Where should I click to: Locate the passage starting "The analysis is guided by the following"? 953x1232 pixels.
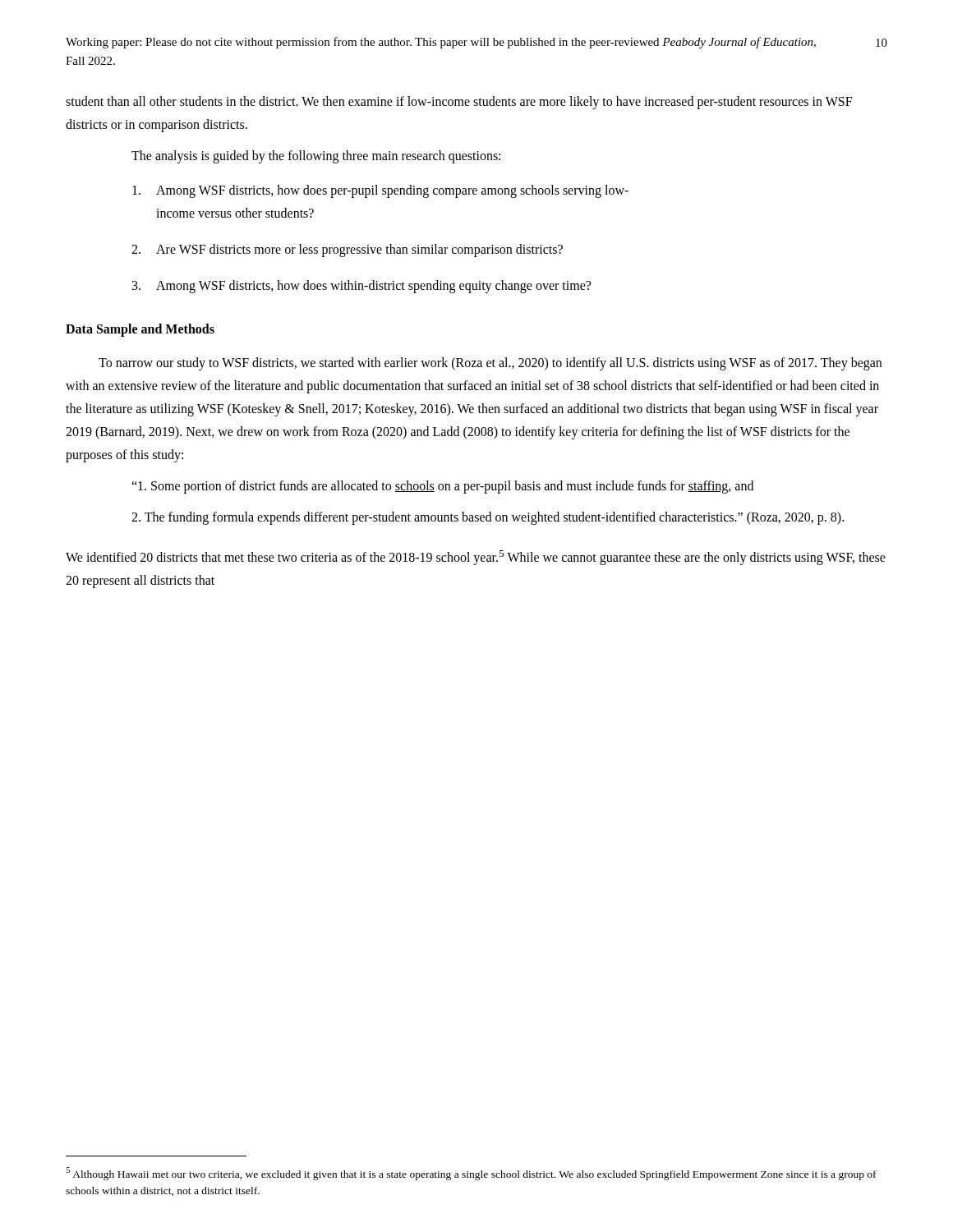click(x=316, y=156)
